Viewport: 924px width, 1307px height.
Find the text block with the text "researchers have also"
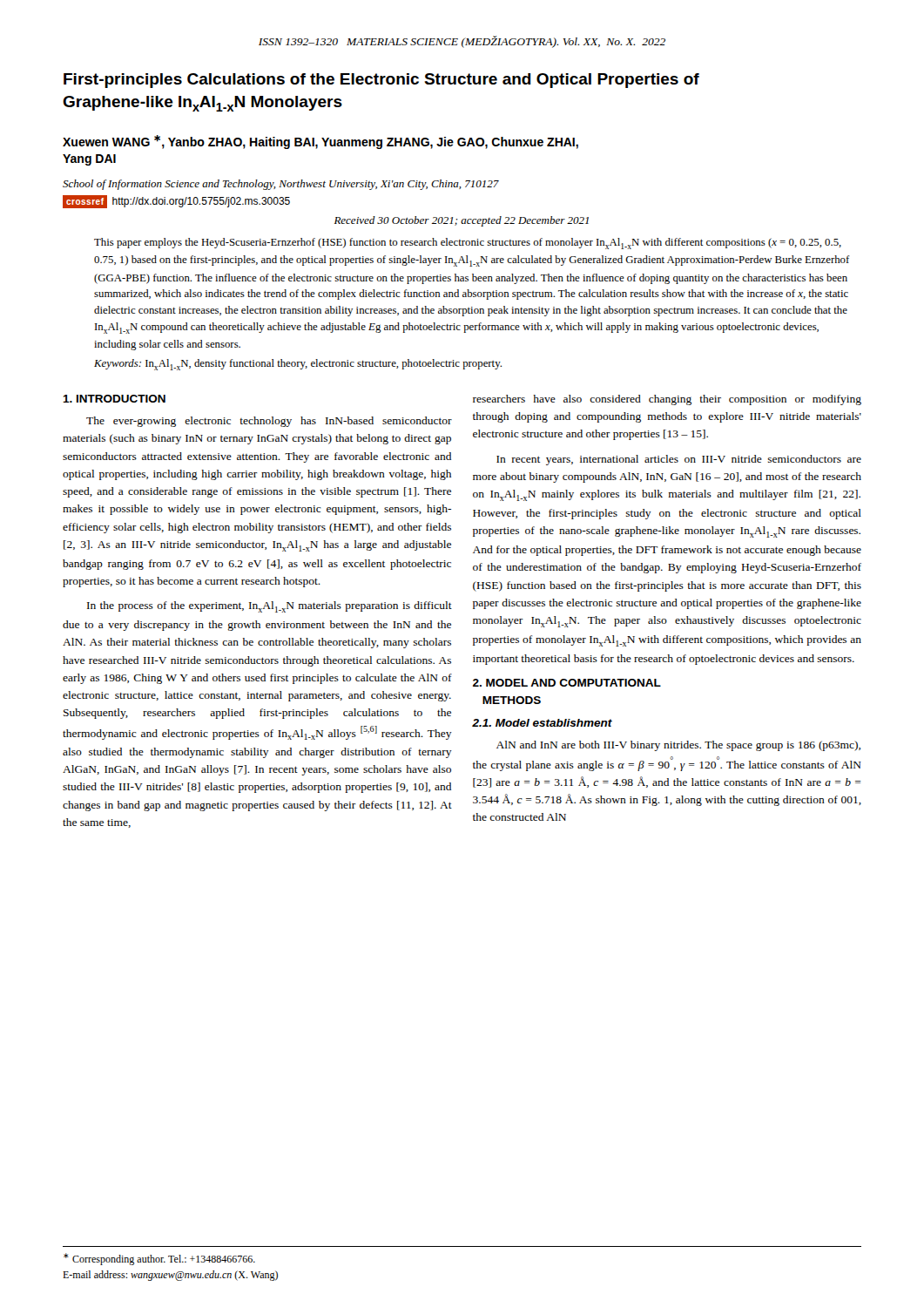(667, 417)
